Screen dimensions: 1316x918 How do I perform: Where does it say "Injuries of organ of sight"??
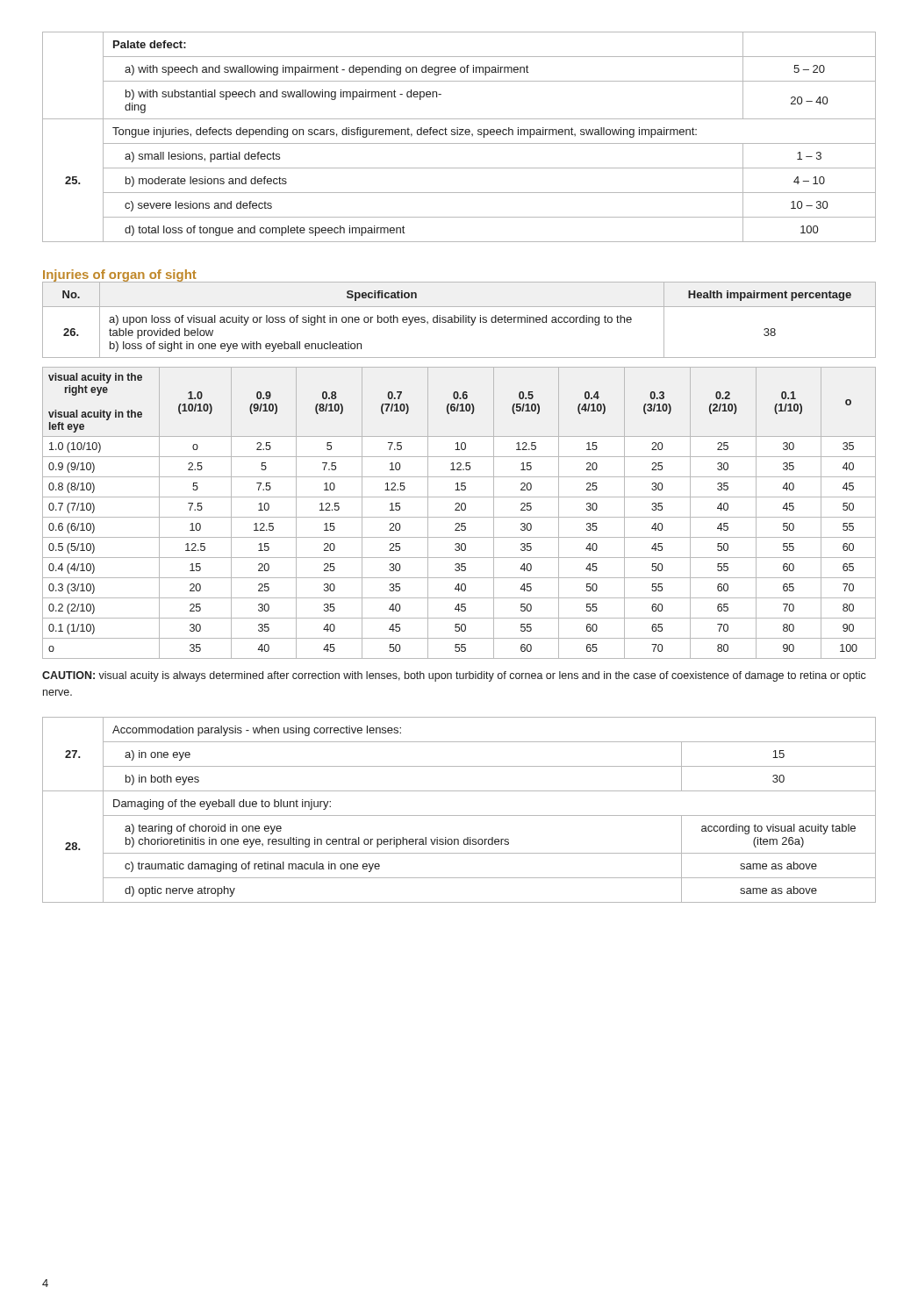tap(119, 274)
